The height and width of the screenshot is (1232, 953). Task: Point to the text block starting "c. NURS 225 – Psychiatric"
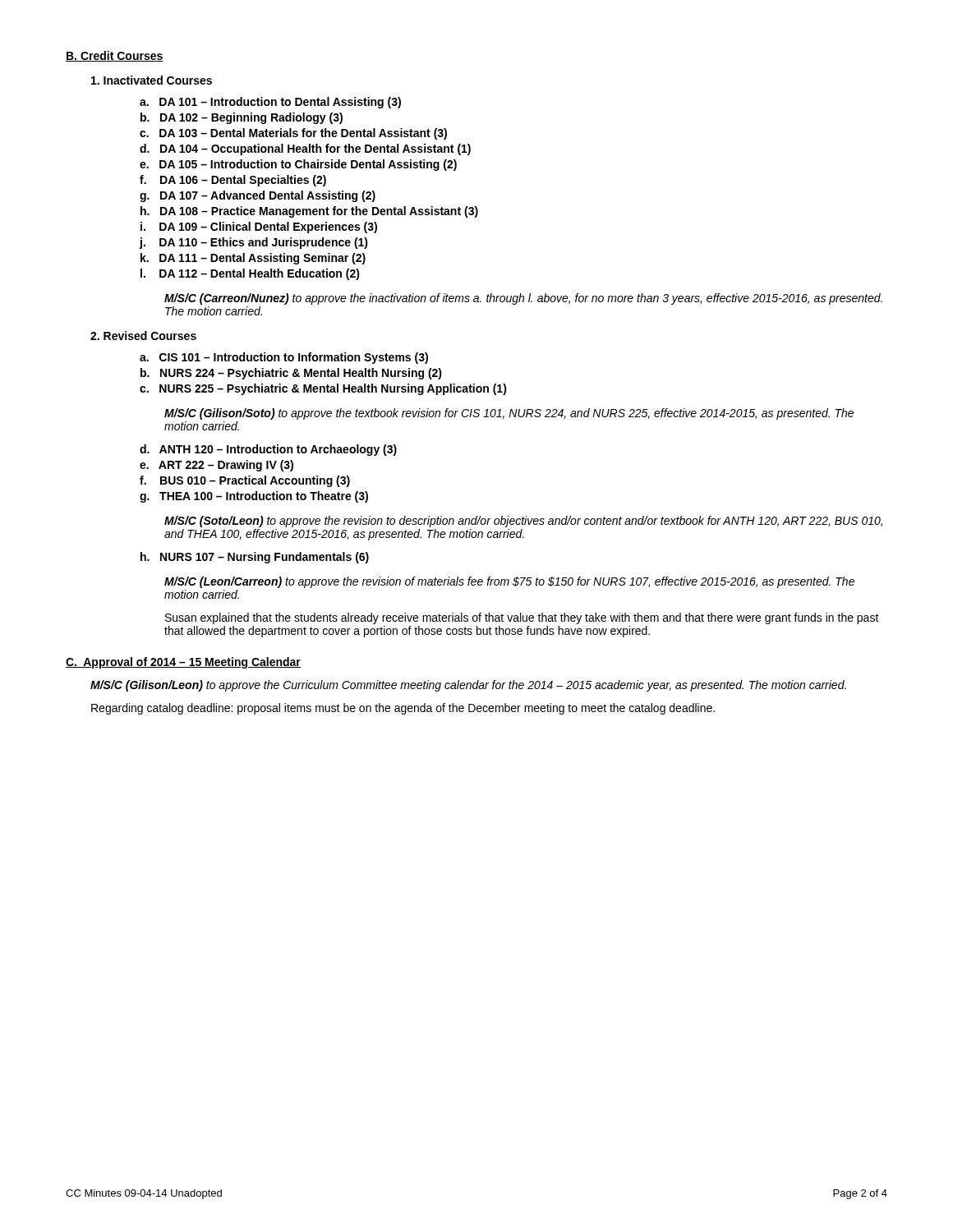[323, 389]
